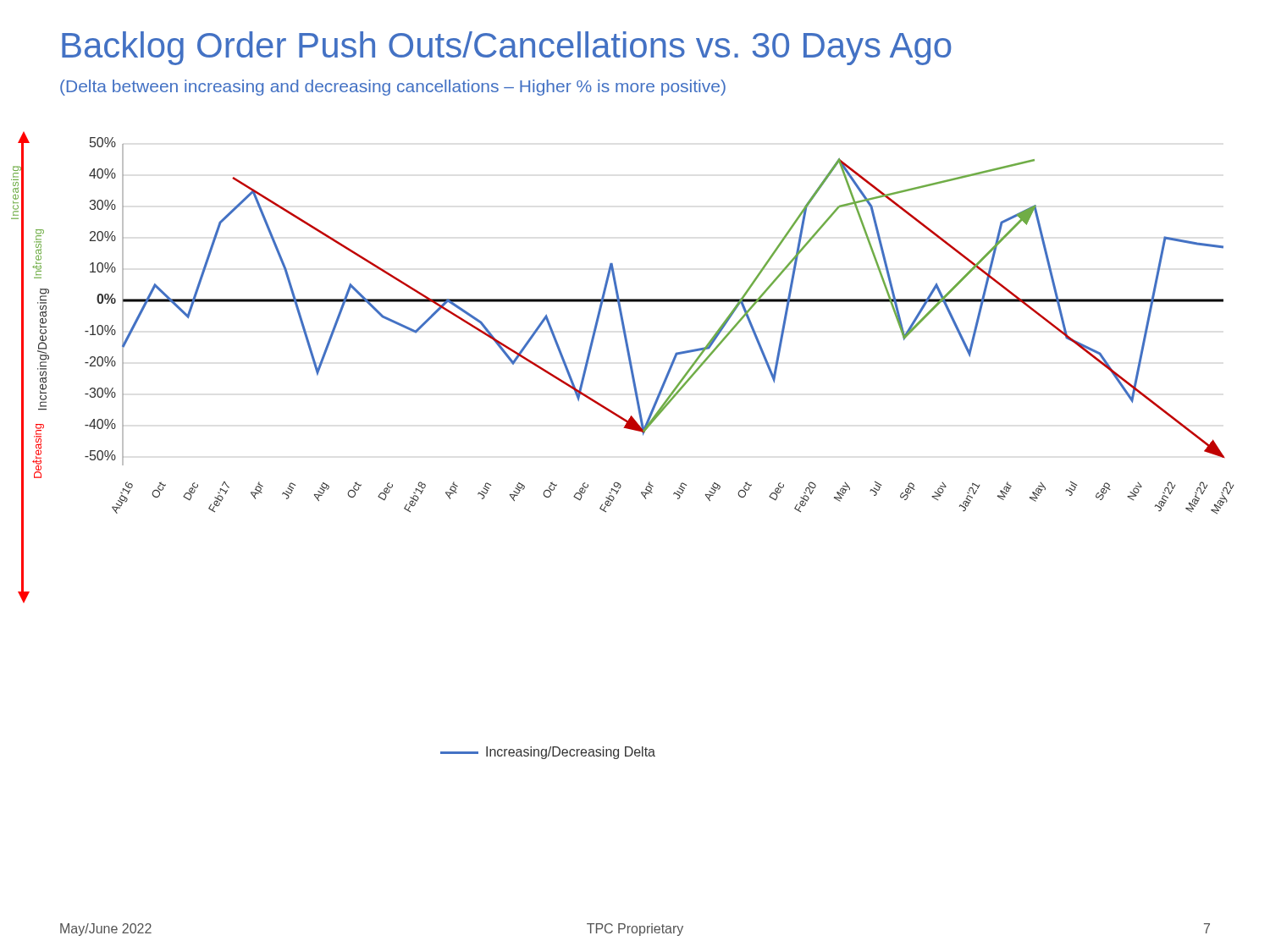Navigate to the text block starting "(Delta between increasing and"
This screenshot has width=1270, height=952.
[x=393, y=86]
